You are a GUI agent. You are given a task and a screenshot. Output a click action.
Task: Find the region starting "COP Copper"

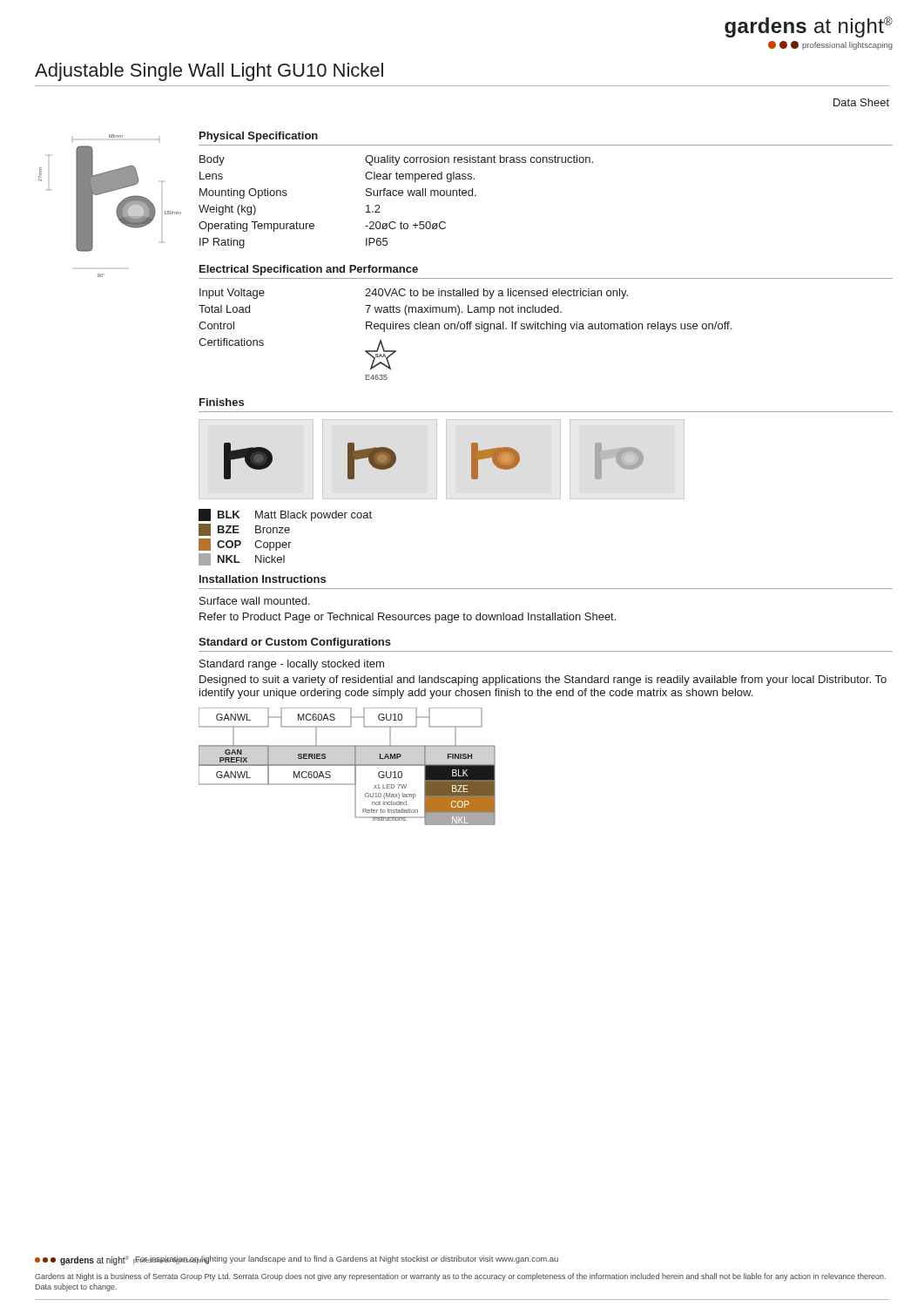coord(245,544)
